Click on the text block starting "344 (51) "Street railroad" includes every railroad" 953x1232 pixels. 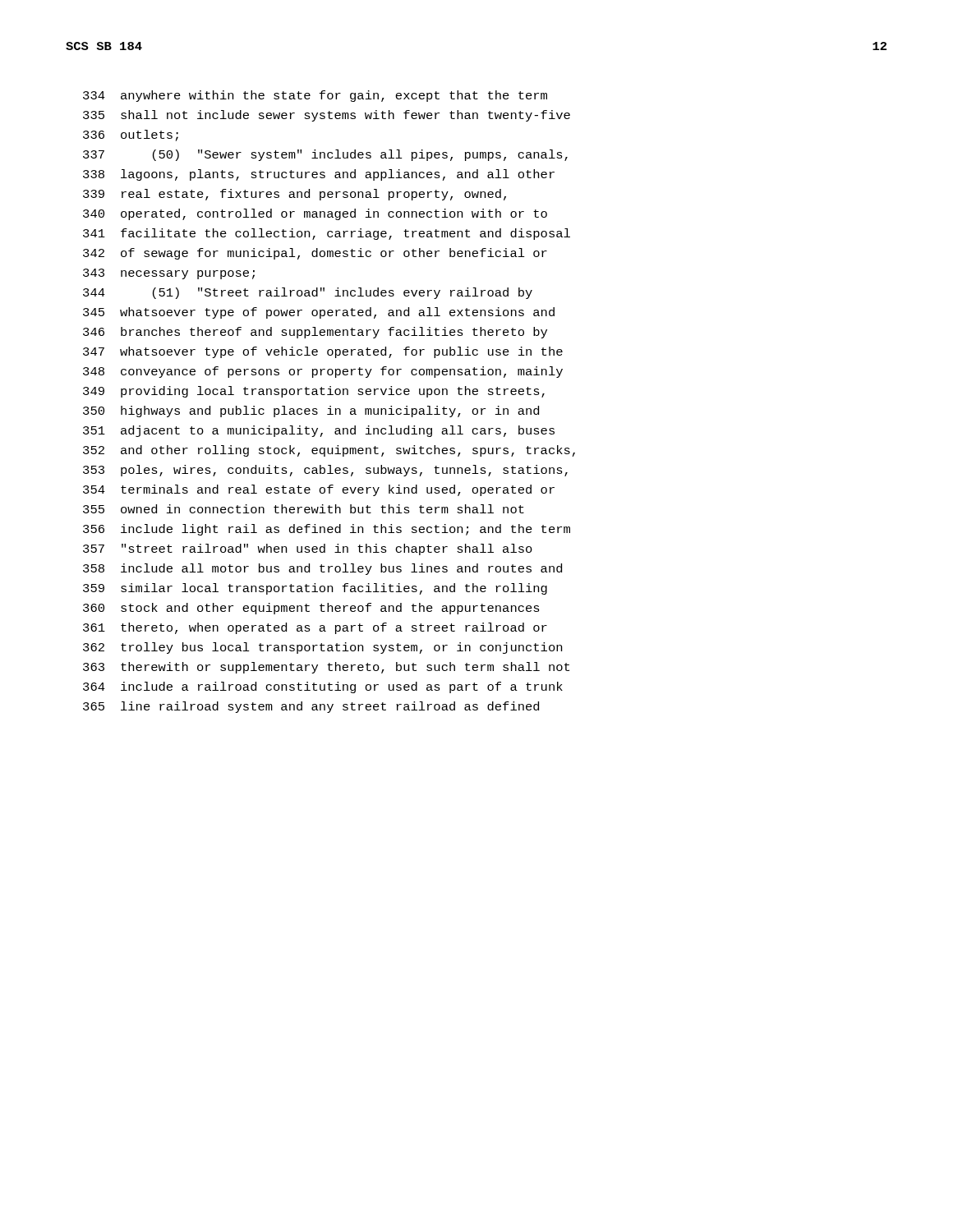click(476, 500)
